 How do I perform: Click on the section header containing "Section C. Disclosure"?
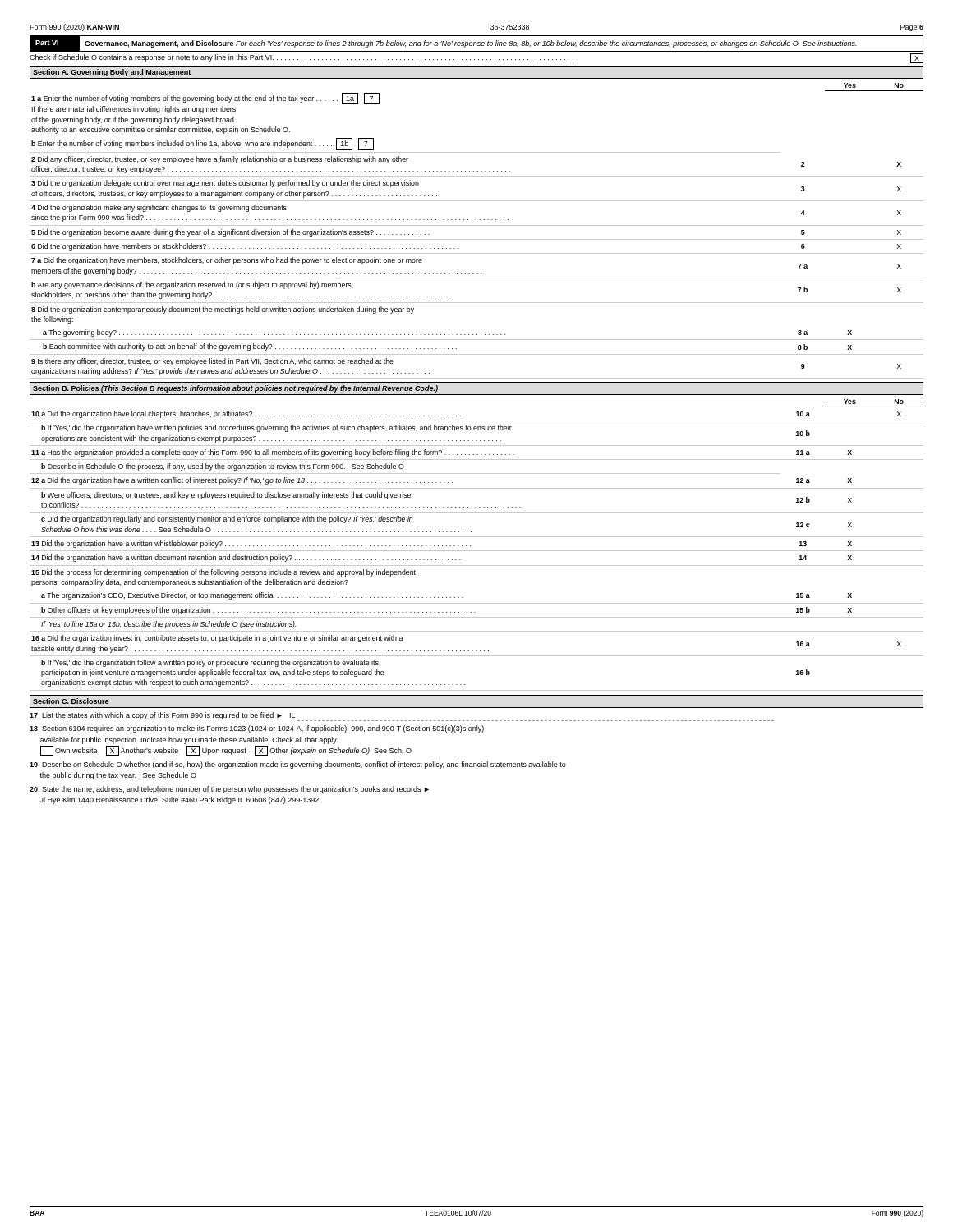point(71,701)
